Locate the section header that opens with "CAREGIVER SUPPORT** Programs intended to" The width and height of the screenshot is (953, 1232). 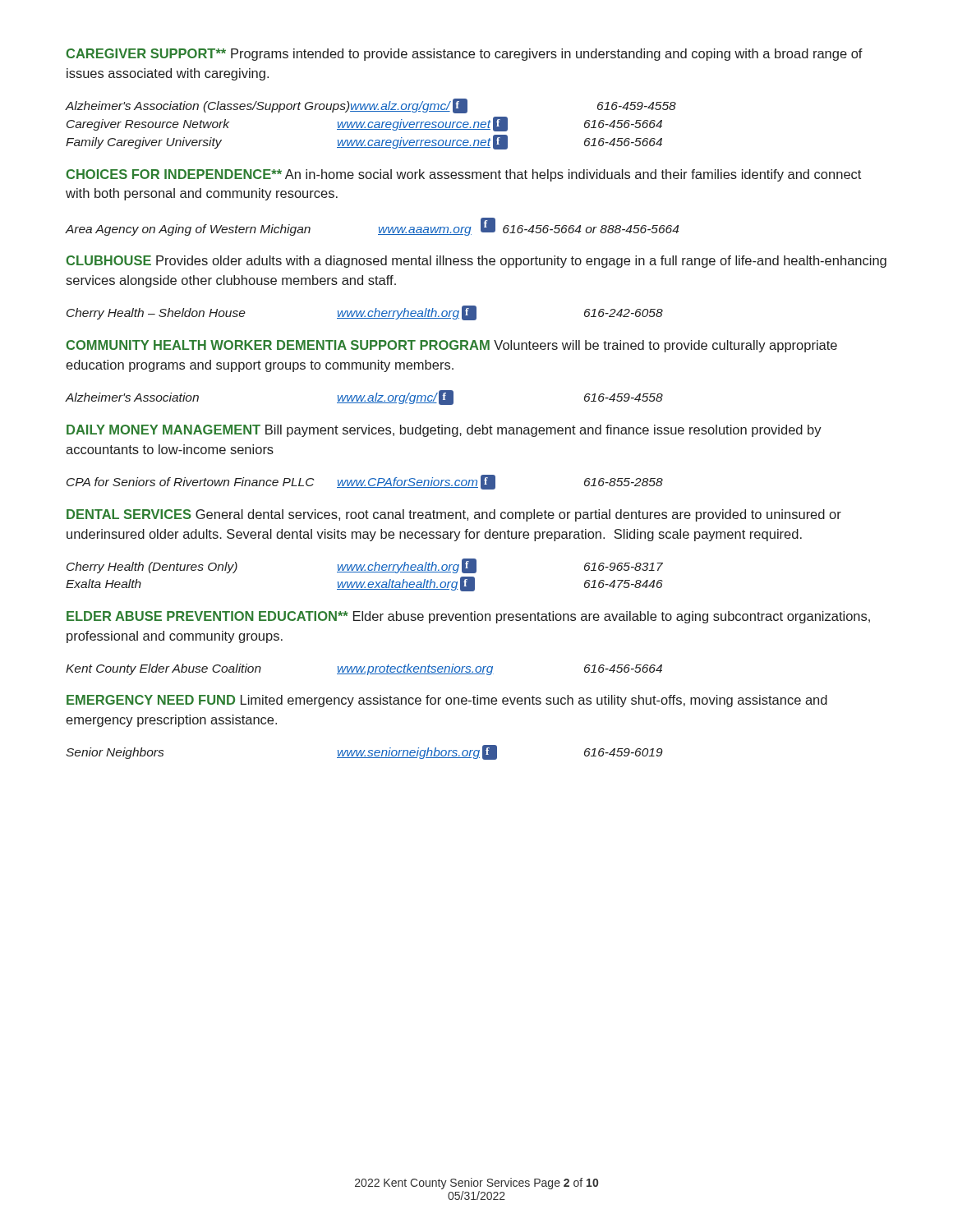click(476, 64)
